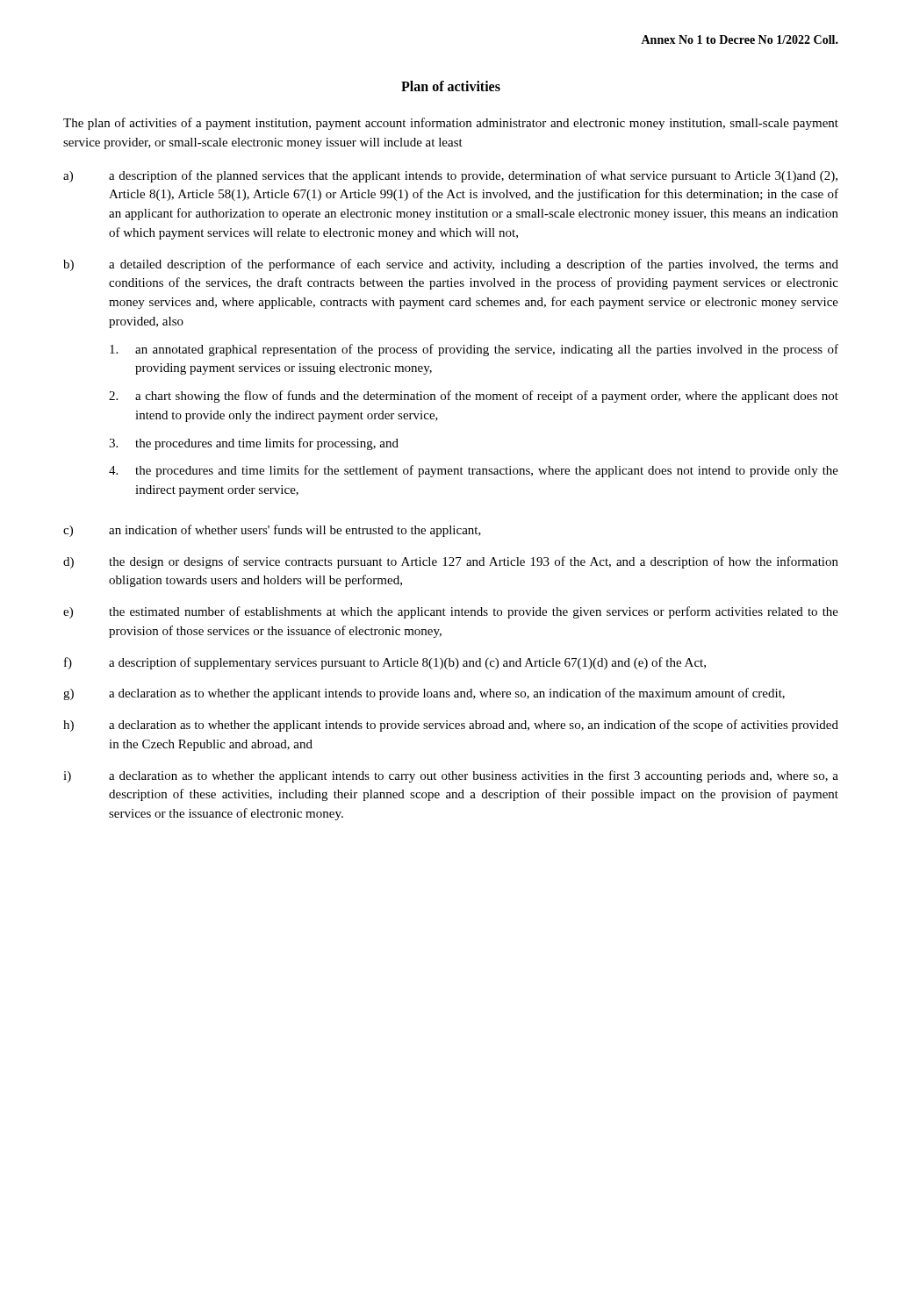898x1316 pixels.
Task: Find the block on this page that starts "i) a declaration as to whether"
Action: (x=451, y=795)
